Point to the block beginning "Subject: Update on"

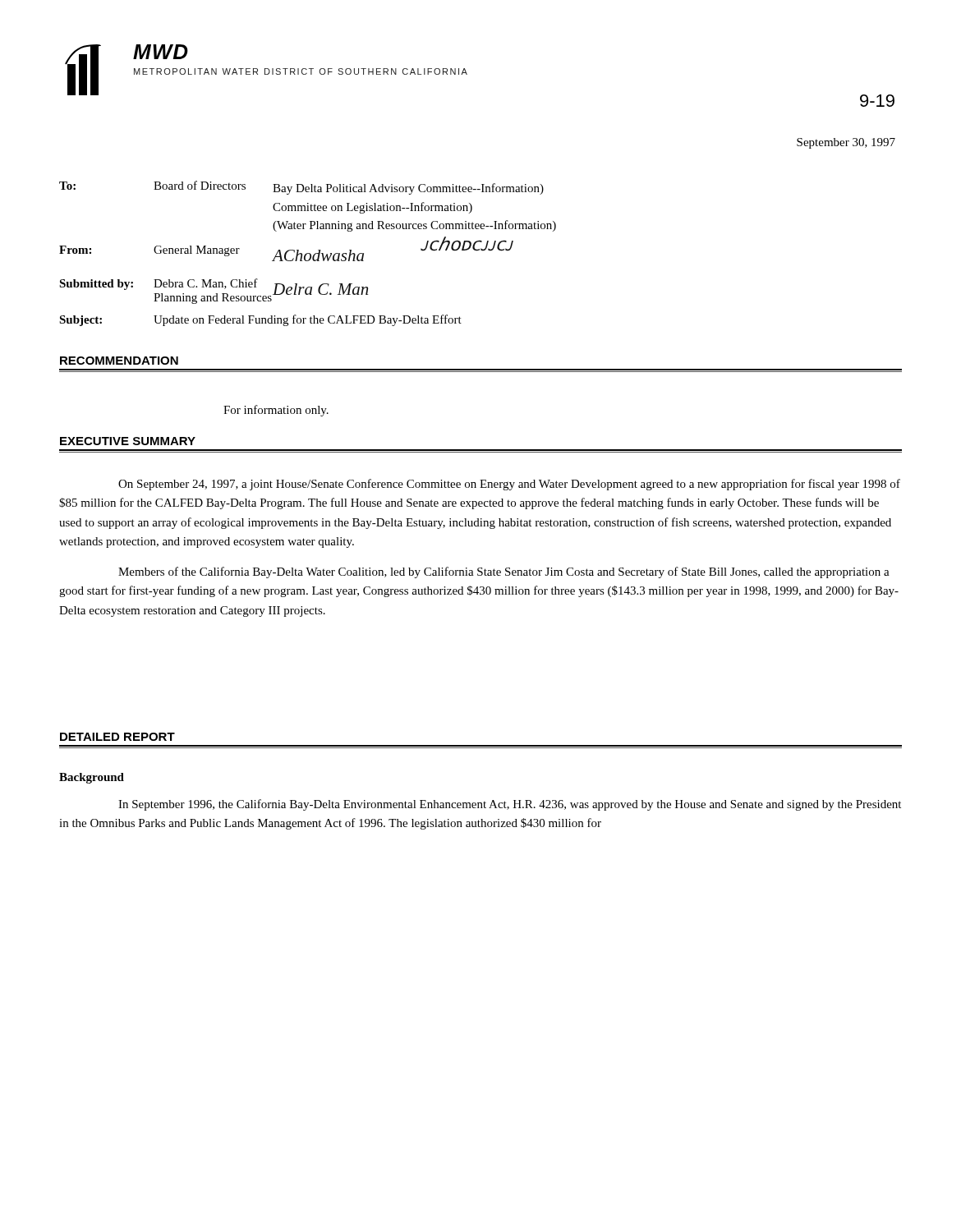[x=260, y=320]
